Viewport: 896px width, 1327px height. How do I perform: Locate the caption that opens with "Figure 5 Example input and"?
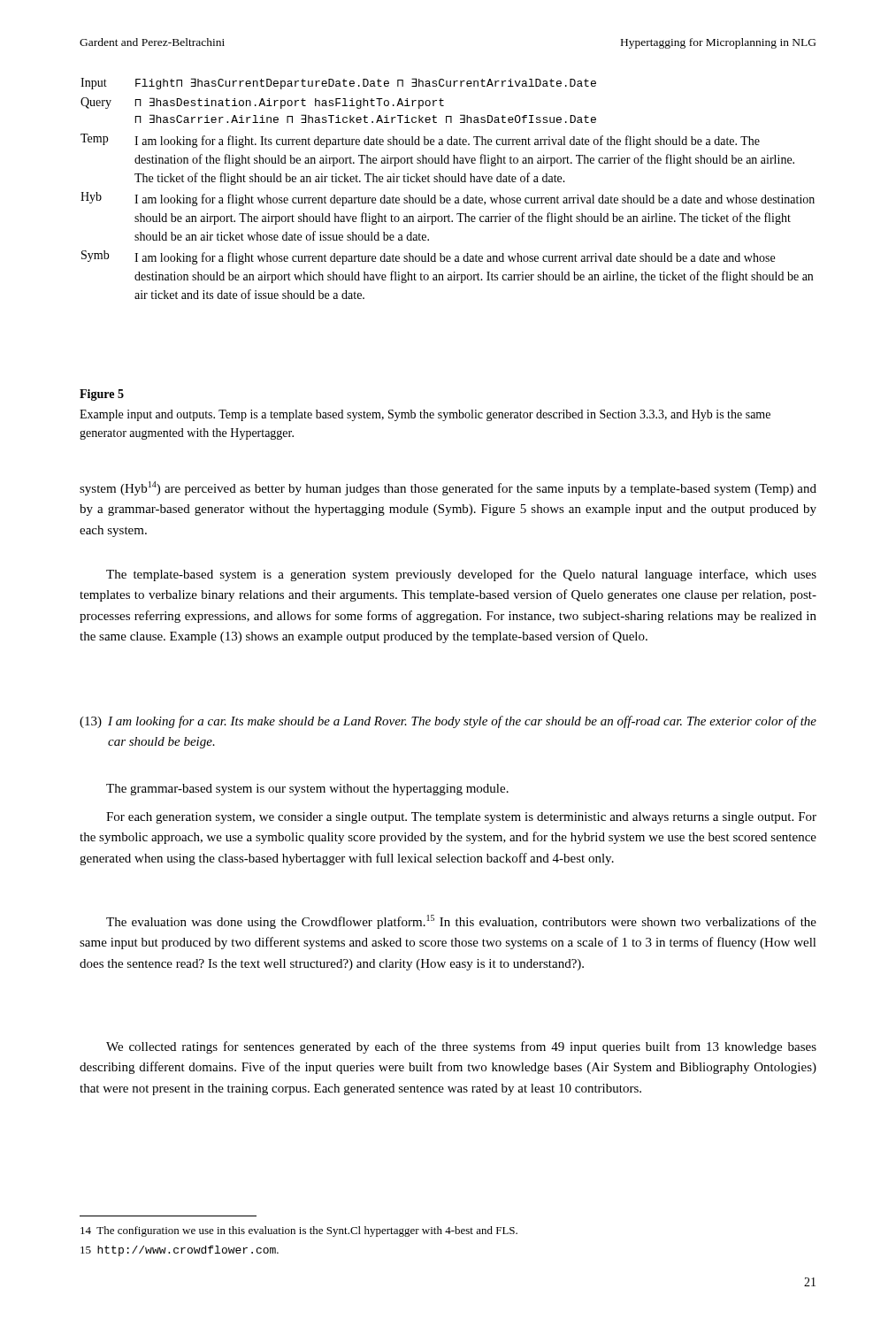(448, 414)
